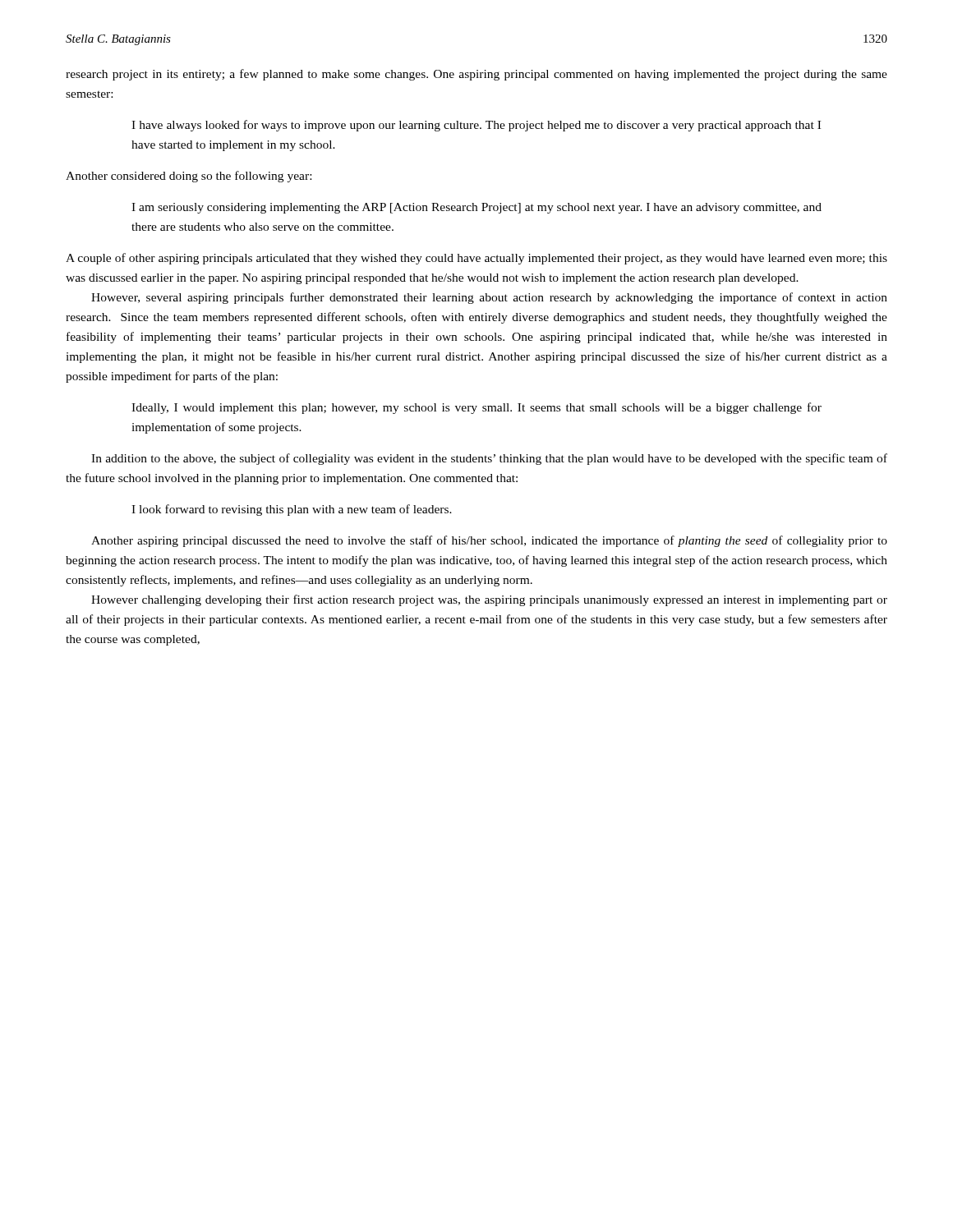953x1232 pixels.
Task: Locate the block of text that opens with "I look forward"
Action: [292, 509]
